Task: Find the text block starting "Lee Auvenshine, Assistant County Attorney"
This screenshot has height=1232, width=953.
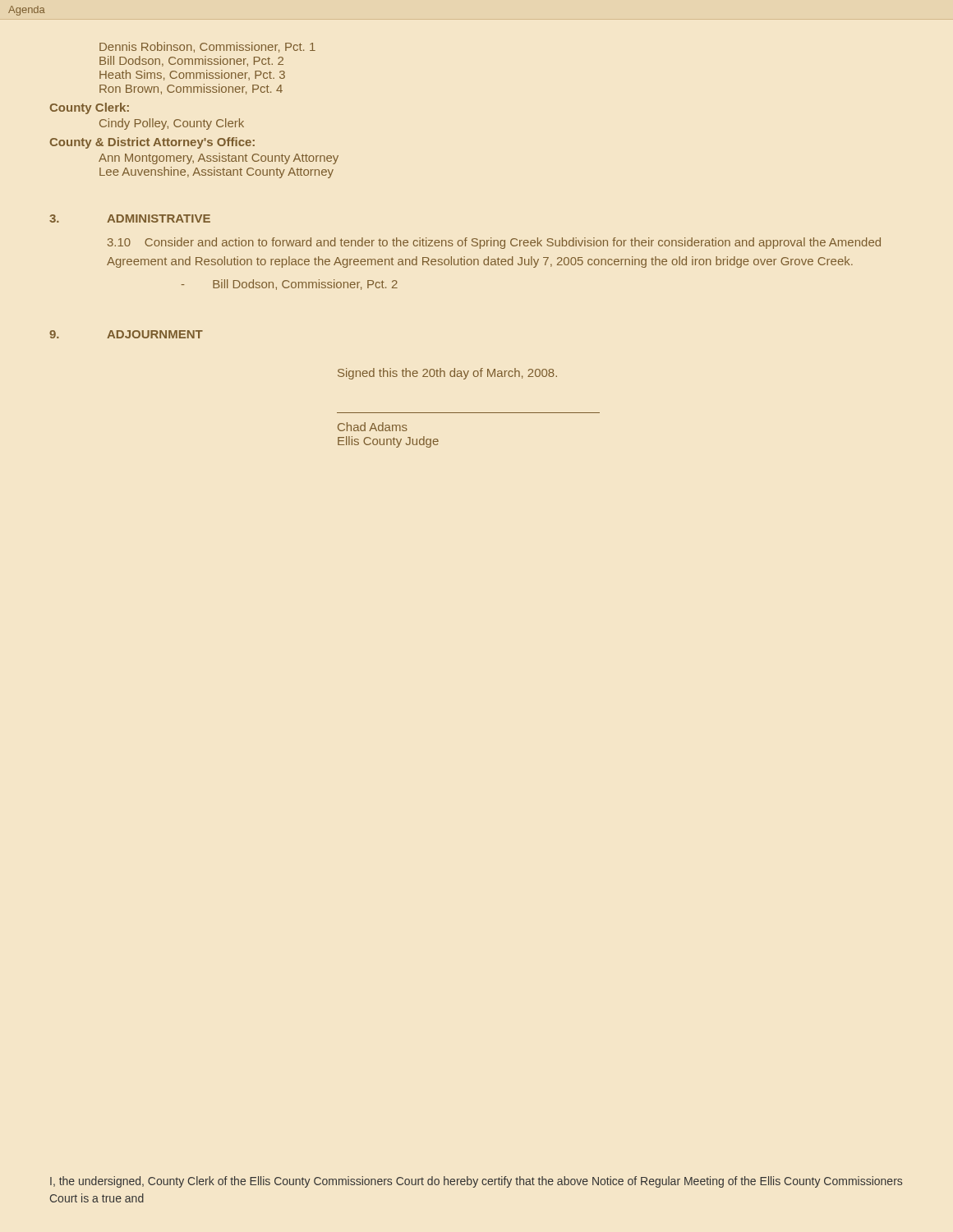Action: [216, 171]
